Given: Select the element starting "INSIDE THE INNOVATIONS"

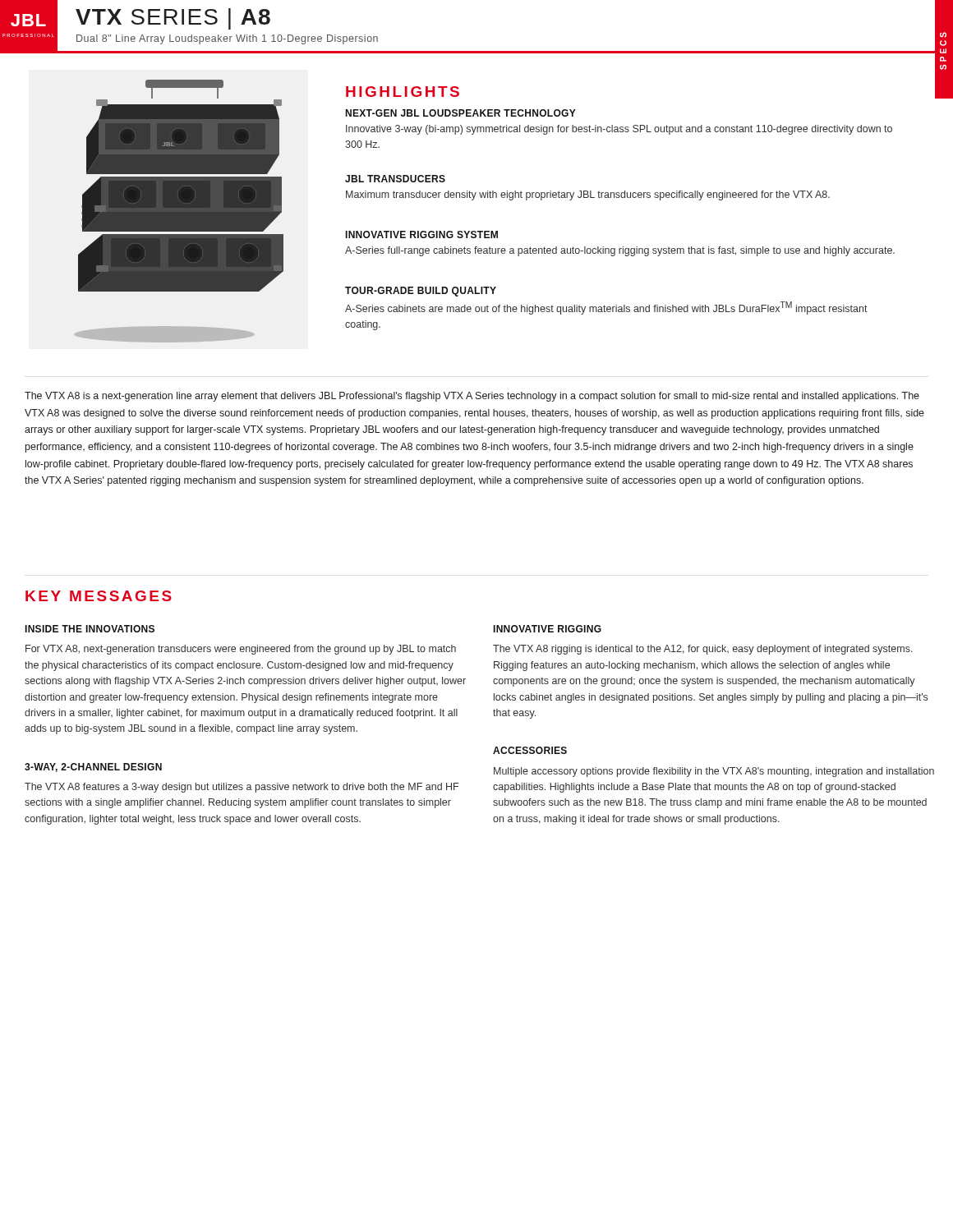Looking at the screenshot, I should coord(90,629).
